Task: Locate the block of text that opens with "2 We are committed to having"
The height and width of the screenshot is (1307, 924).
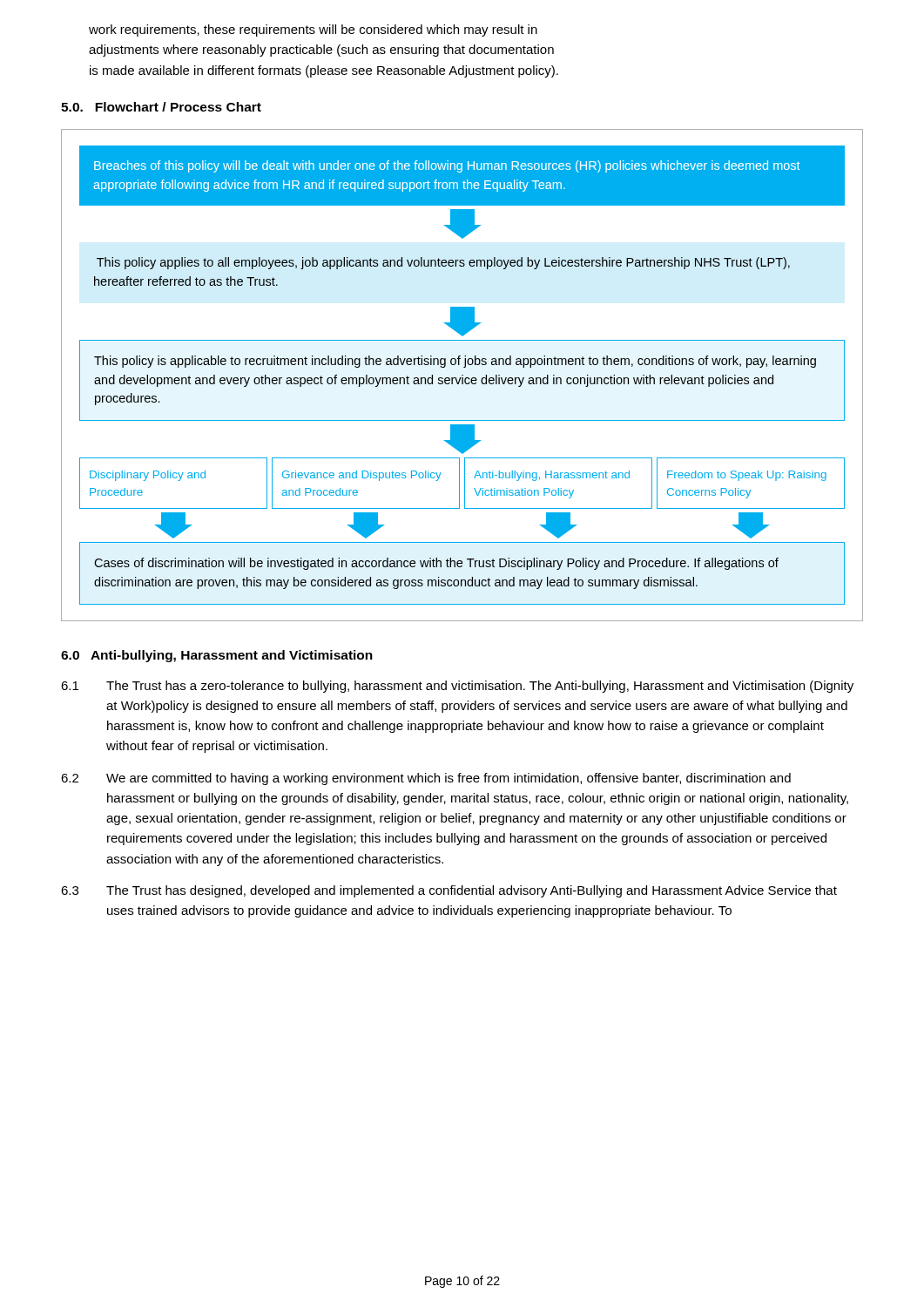Action: point(462,818)
